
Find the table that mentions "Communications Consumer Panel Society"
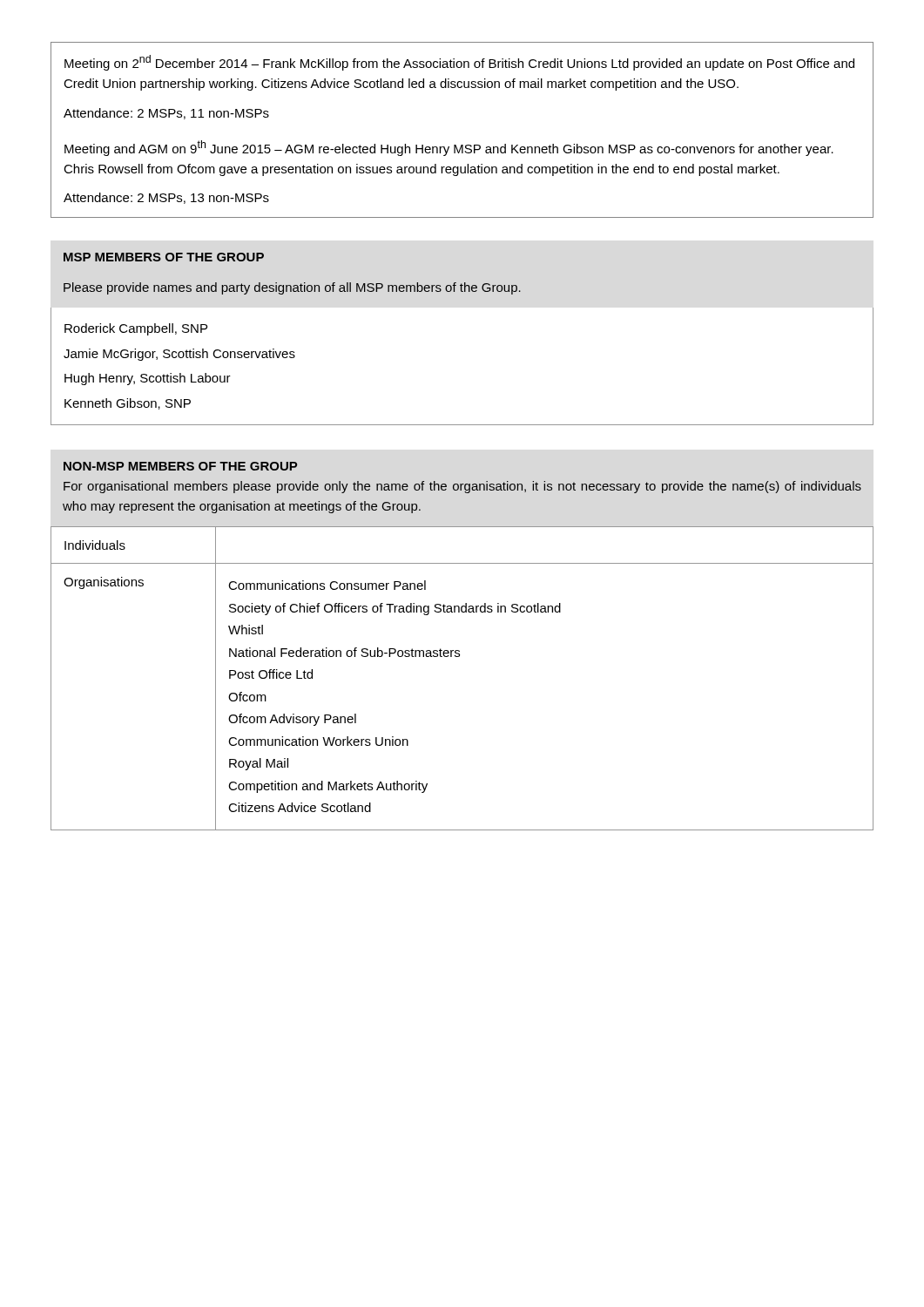[x=462, y=678]
